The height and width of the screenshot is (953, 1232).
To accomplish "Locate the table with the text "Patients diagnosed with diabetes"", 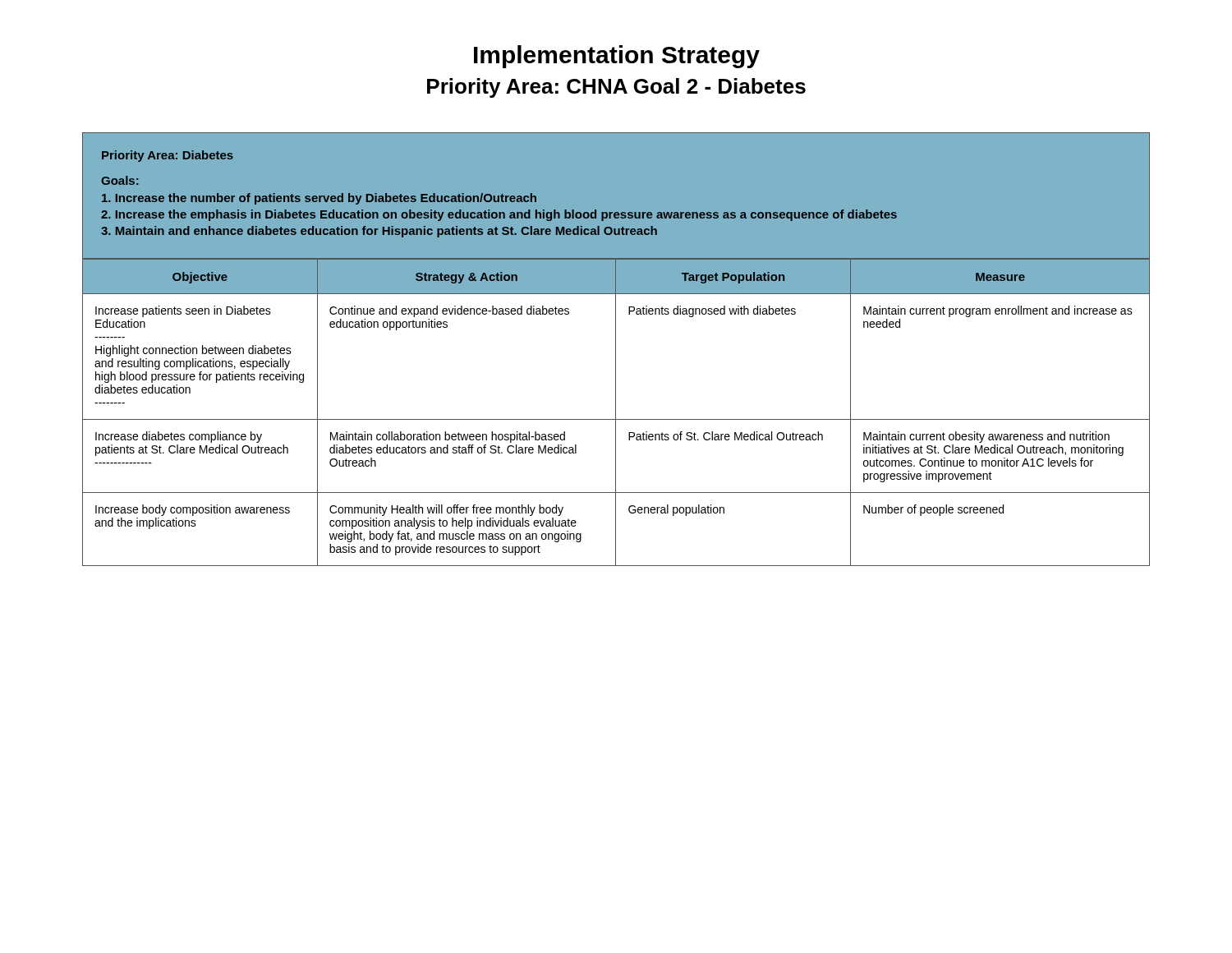I will pyautogui.click(x=616, y=349).
